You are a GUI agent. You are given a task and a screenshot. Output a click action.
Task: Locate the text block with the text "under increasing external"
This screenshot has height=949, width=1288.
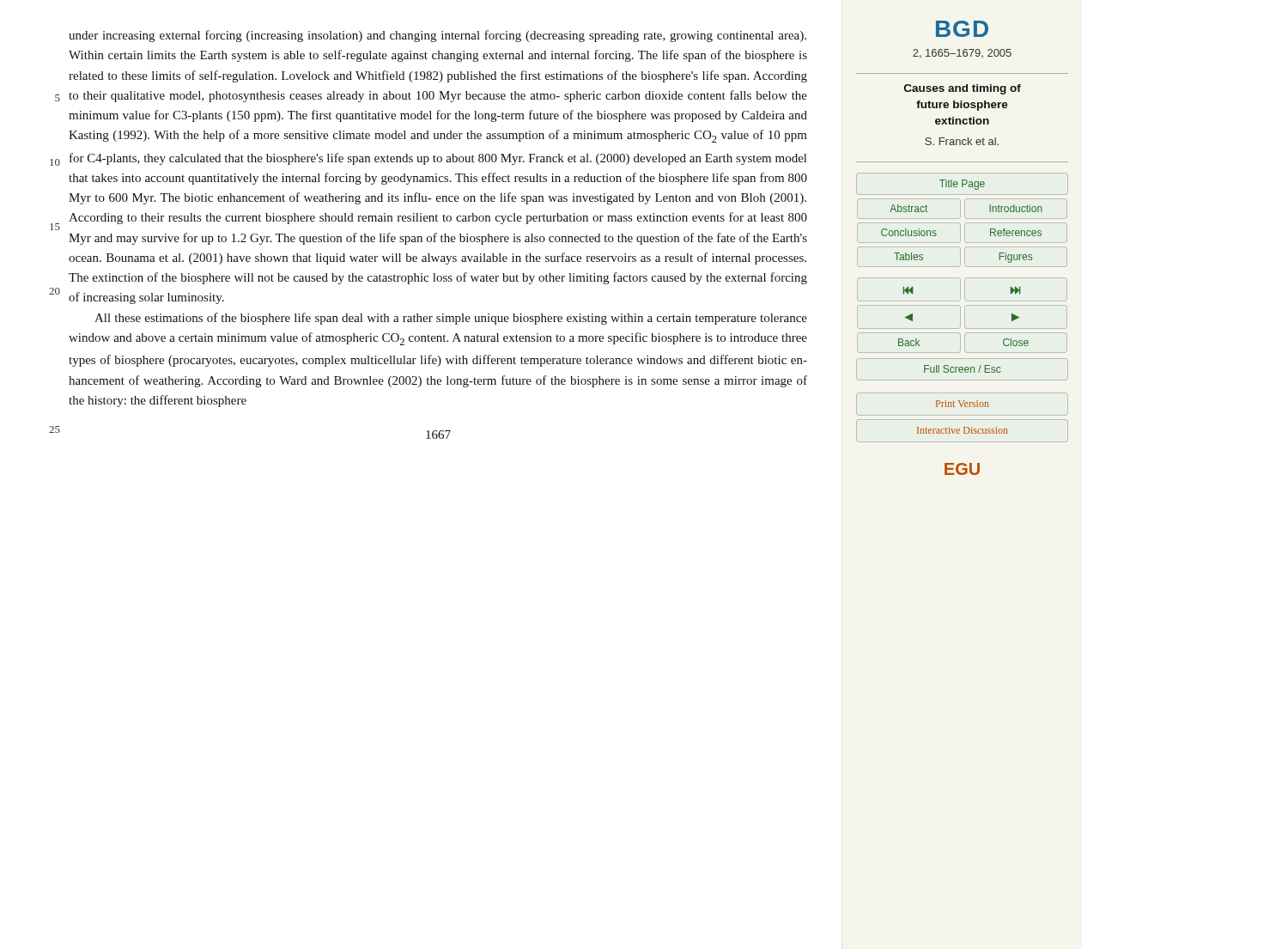click(x=438, y=218)
